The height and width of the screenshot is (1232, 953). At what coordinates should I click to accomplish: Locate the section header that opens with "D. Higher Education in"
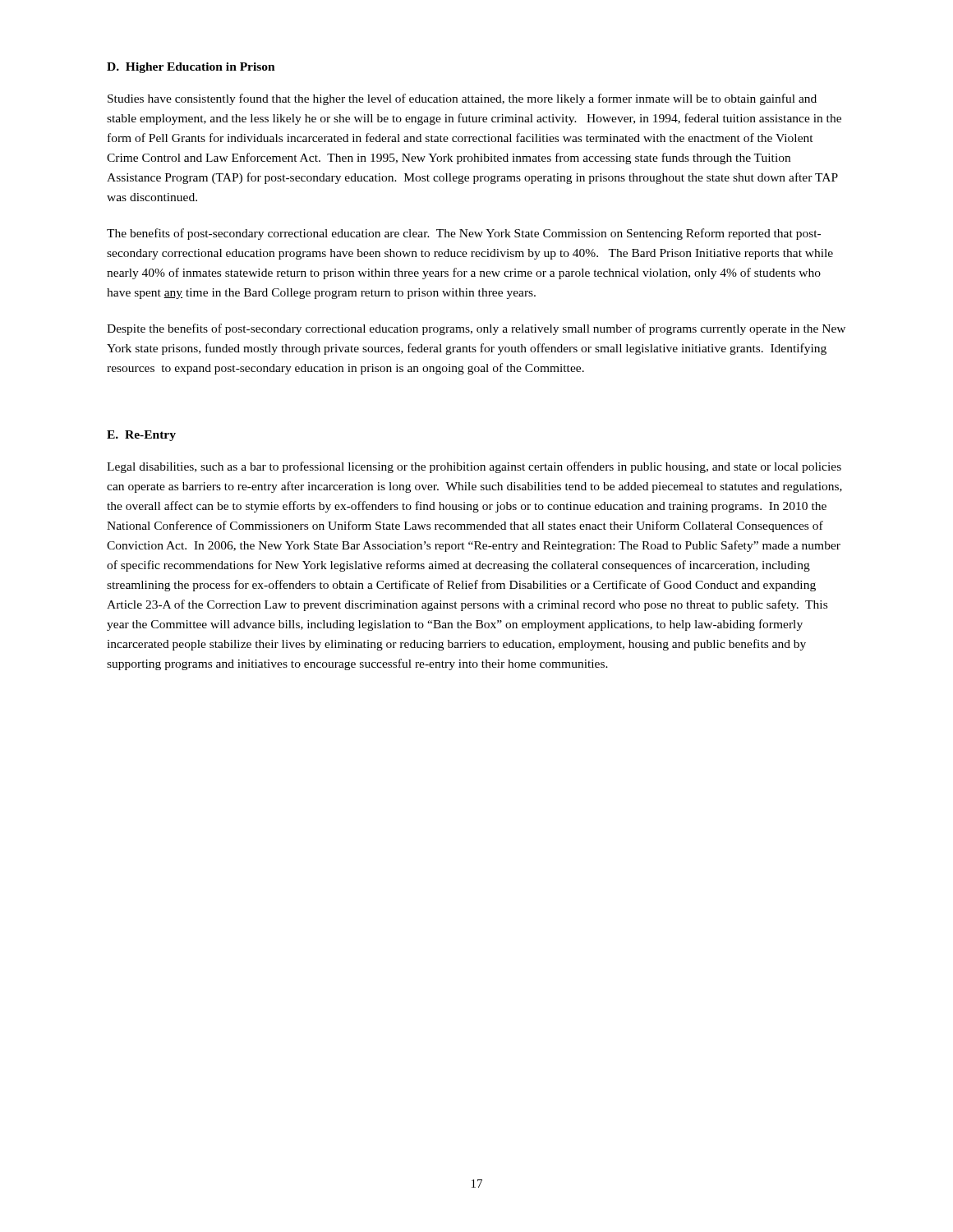pos(191,66)
